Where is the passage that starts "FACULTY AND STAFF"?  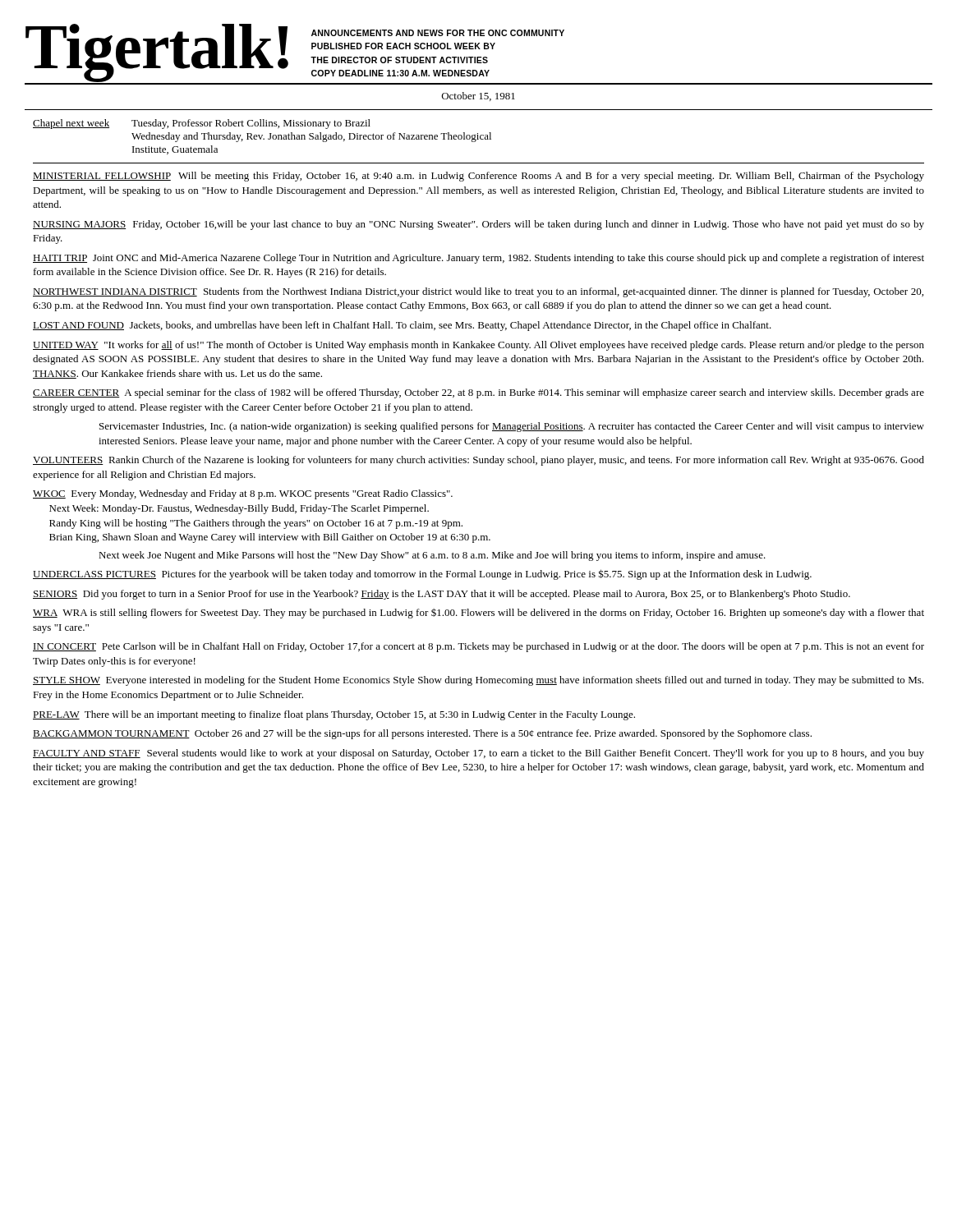point(478,767)
